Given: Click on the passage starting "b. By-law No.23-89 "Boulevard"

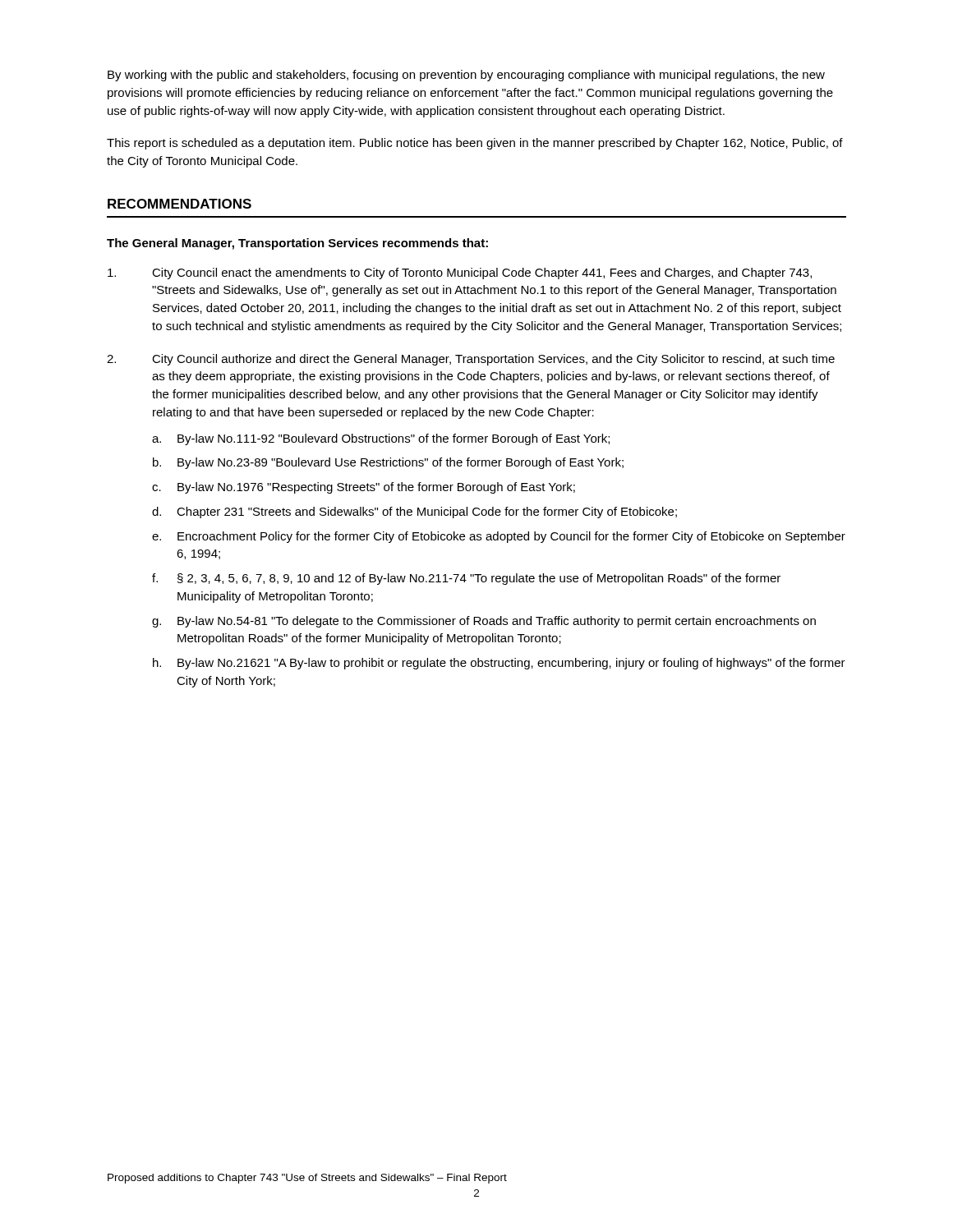Looking at the screenshot, I should point(499,463).
